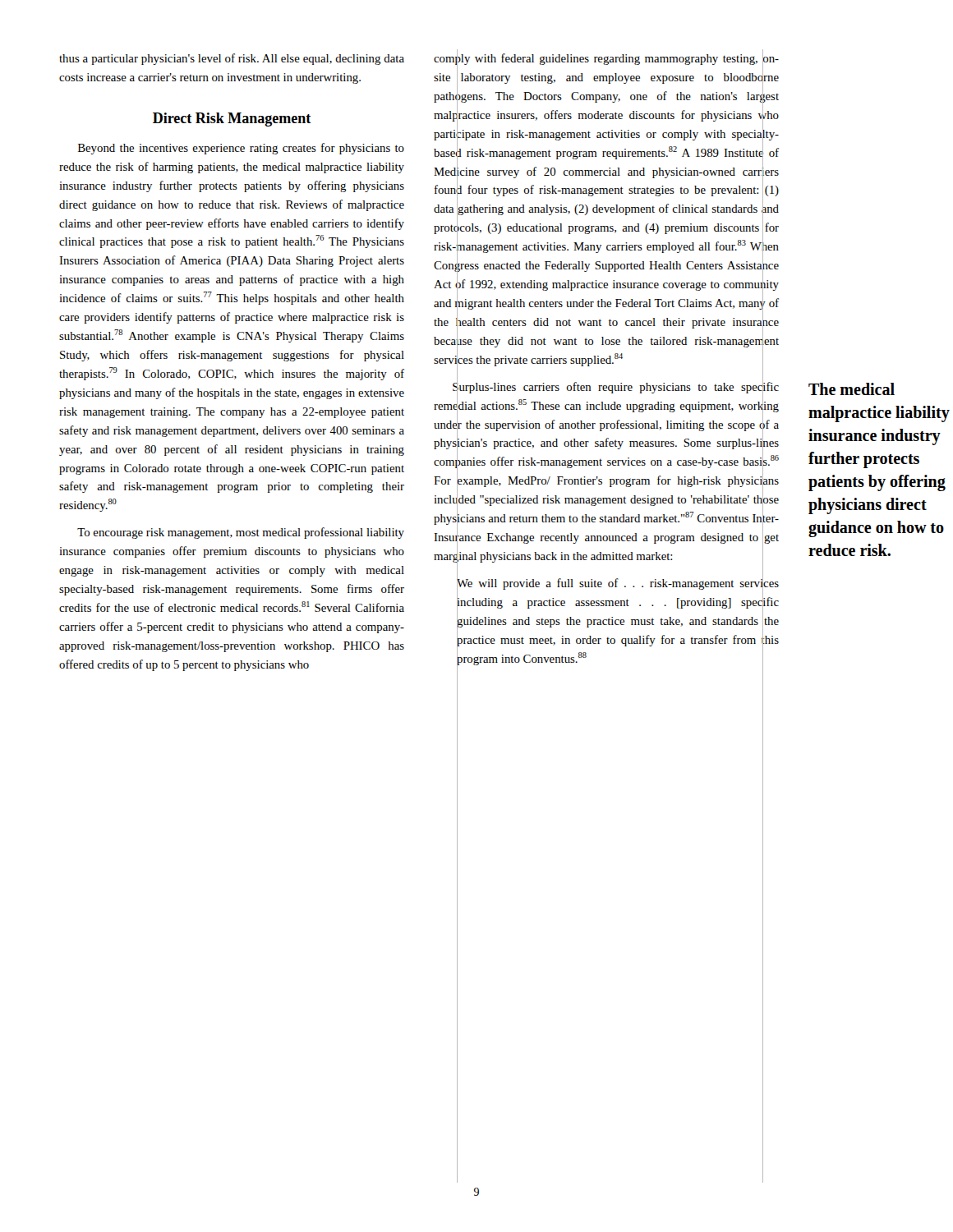Point to the element starting "We will provide"
The height and width of the screenshot is (1232, 953).
click(618, 621)
